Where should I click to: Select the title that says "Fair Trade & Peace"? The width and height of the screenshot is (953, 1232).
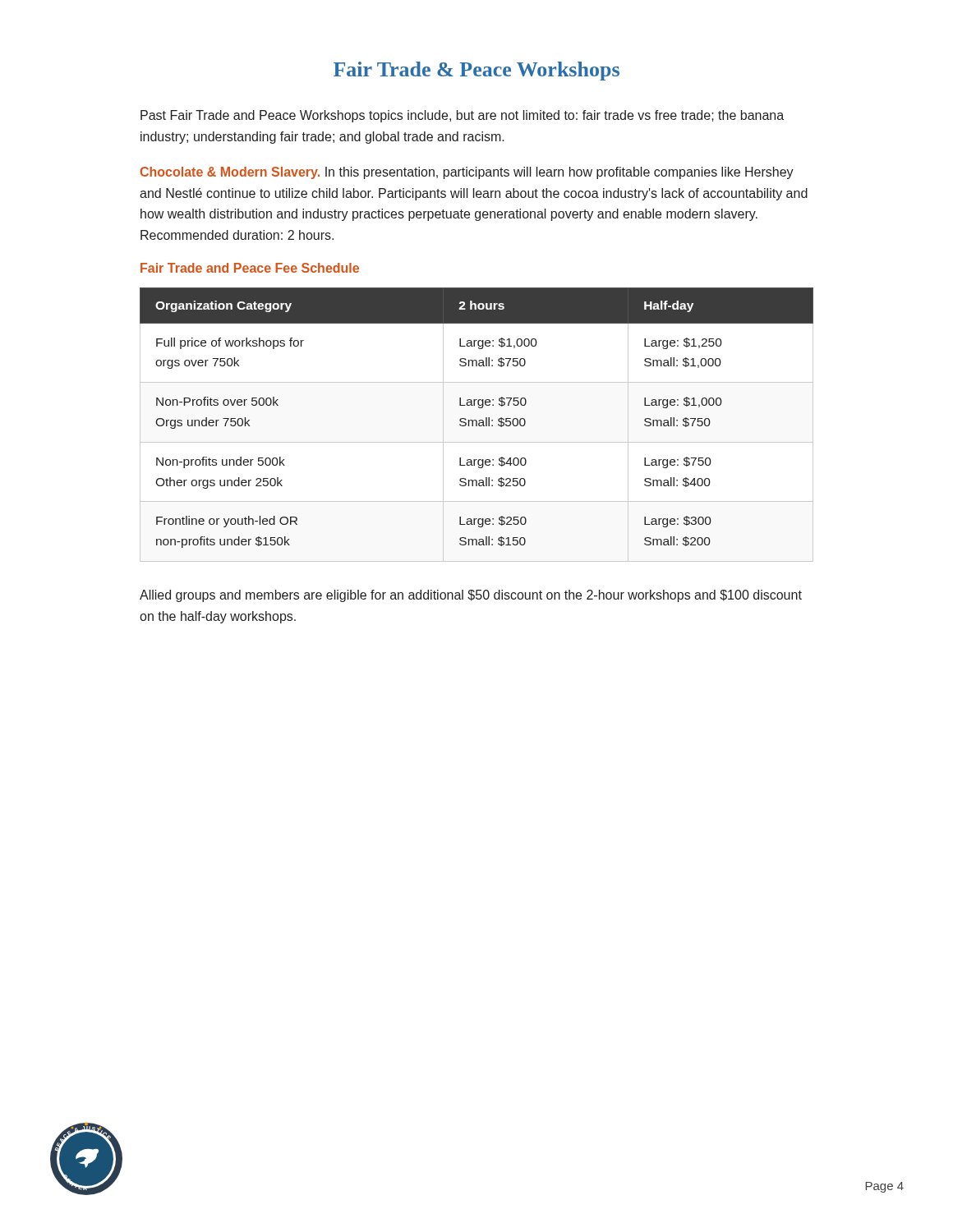click(476, 69)
